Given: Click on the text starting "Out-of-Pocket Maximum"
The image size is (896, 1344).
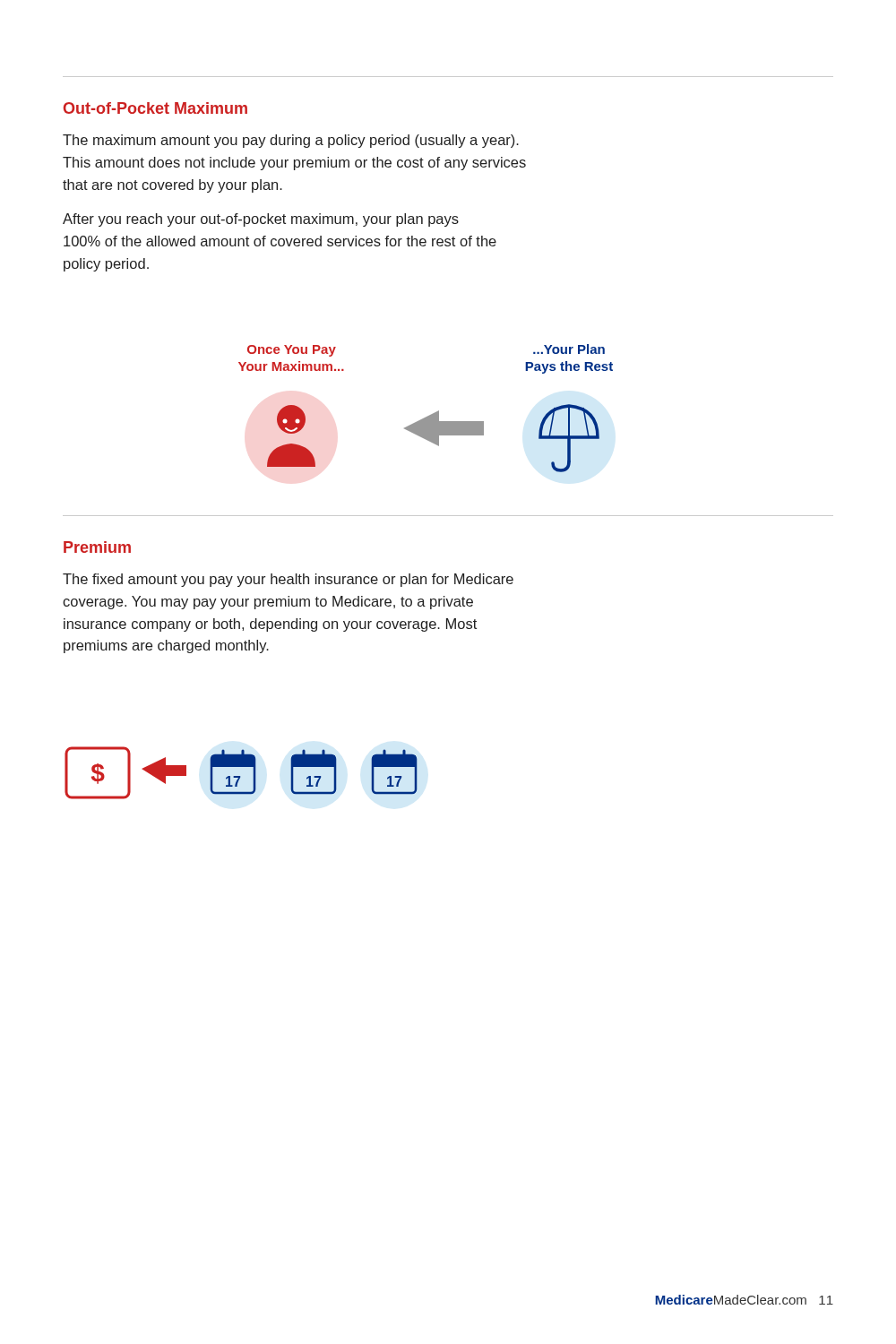Looking at the screenshot, I should [155, 108].
